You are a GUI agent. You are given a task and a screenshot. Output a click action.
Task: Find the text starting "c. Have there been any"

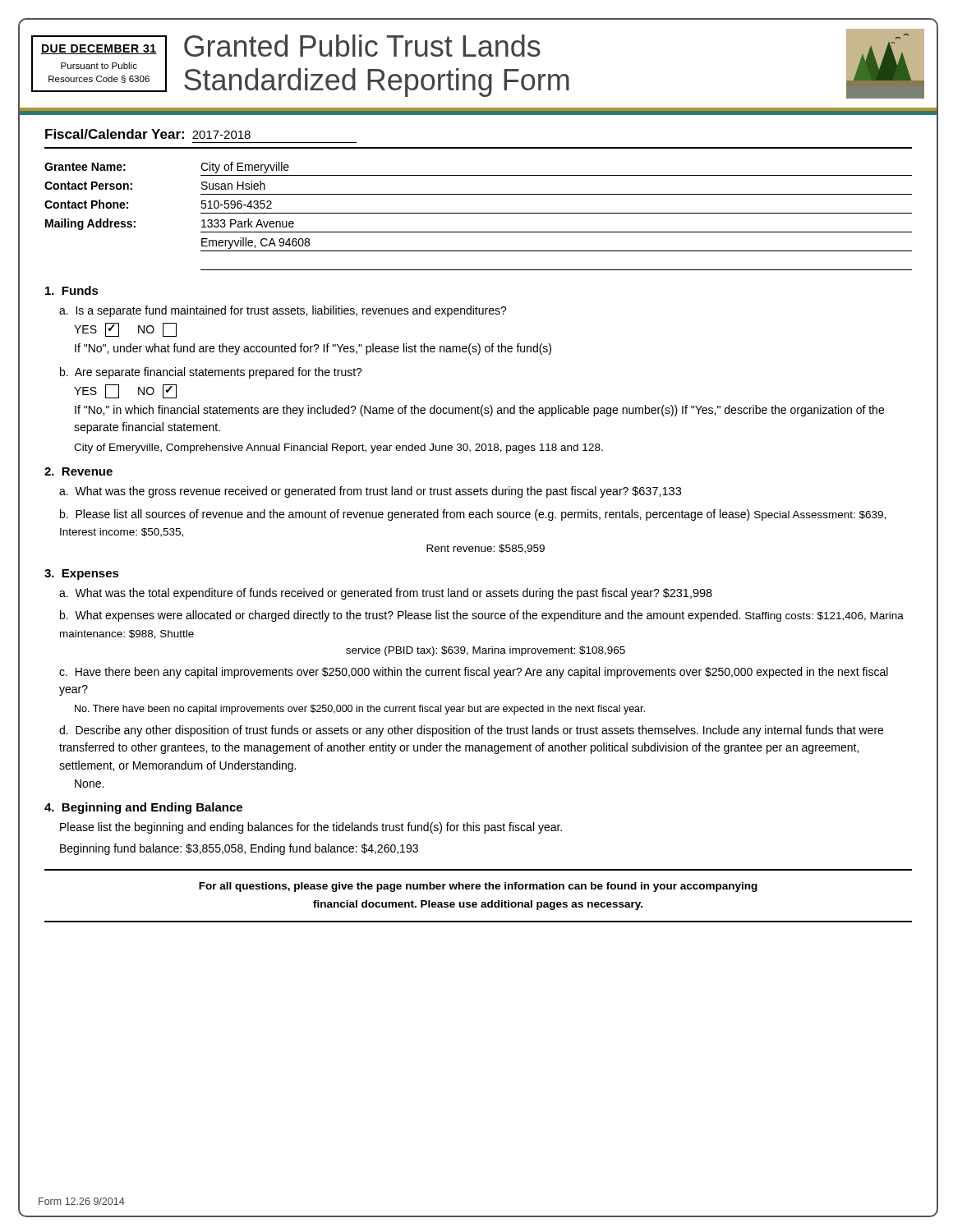tap(474, 680)
